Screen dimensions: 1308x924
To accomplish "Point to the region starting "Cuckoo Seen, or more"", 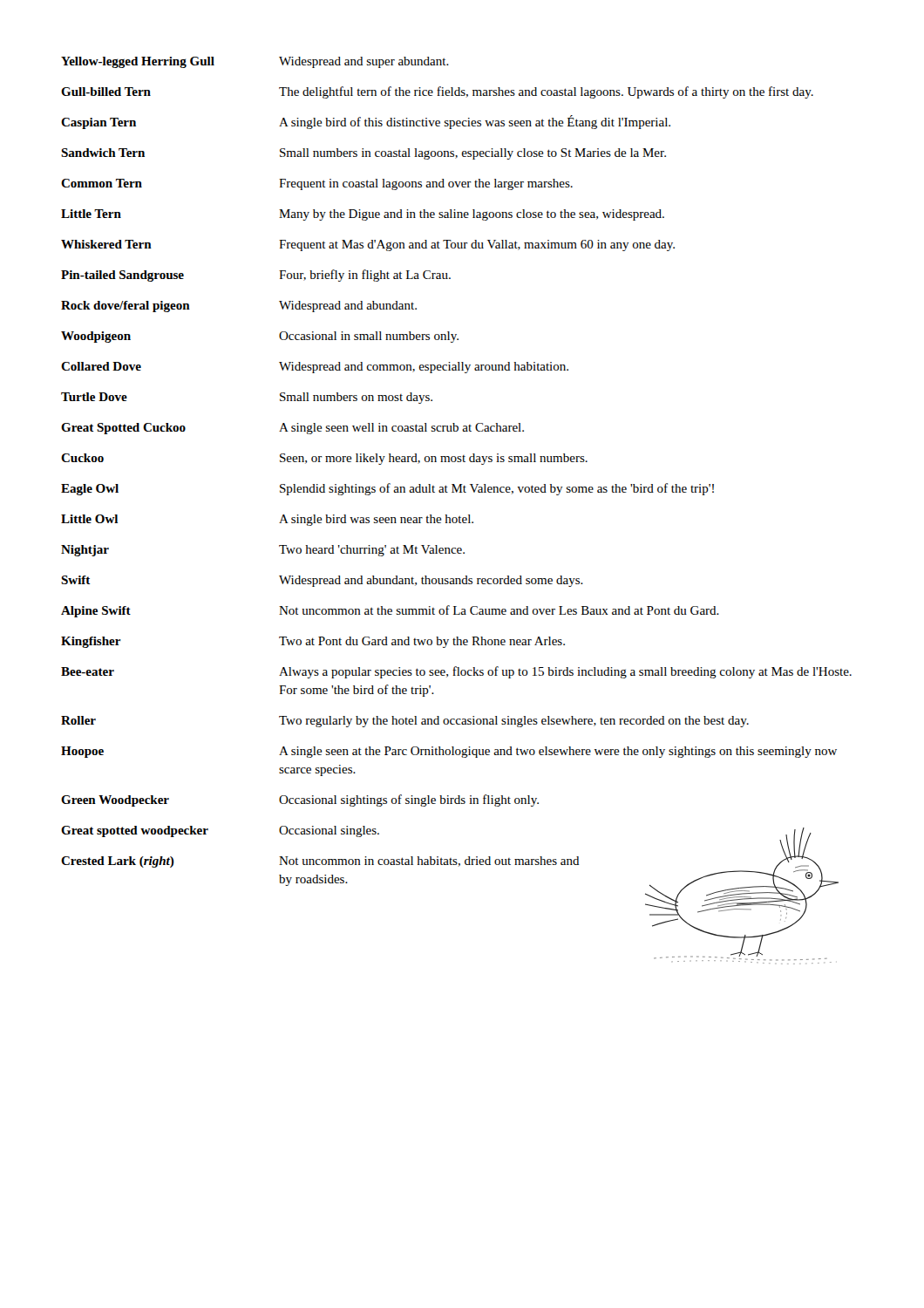I will (462, 458).
